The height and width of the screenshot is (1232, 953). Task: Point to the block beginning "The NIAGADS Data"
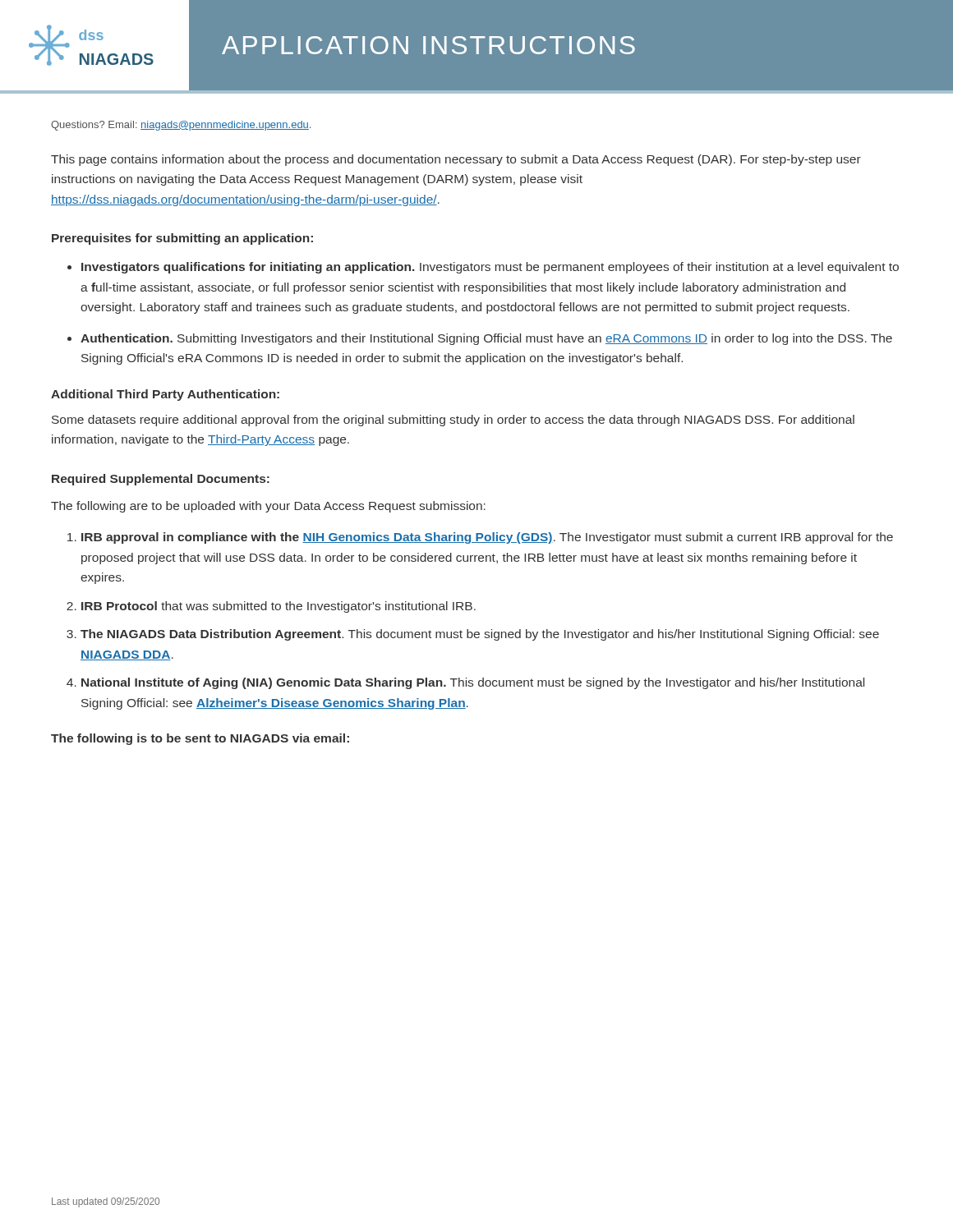tap(480, 644)
